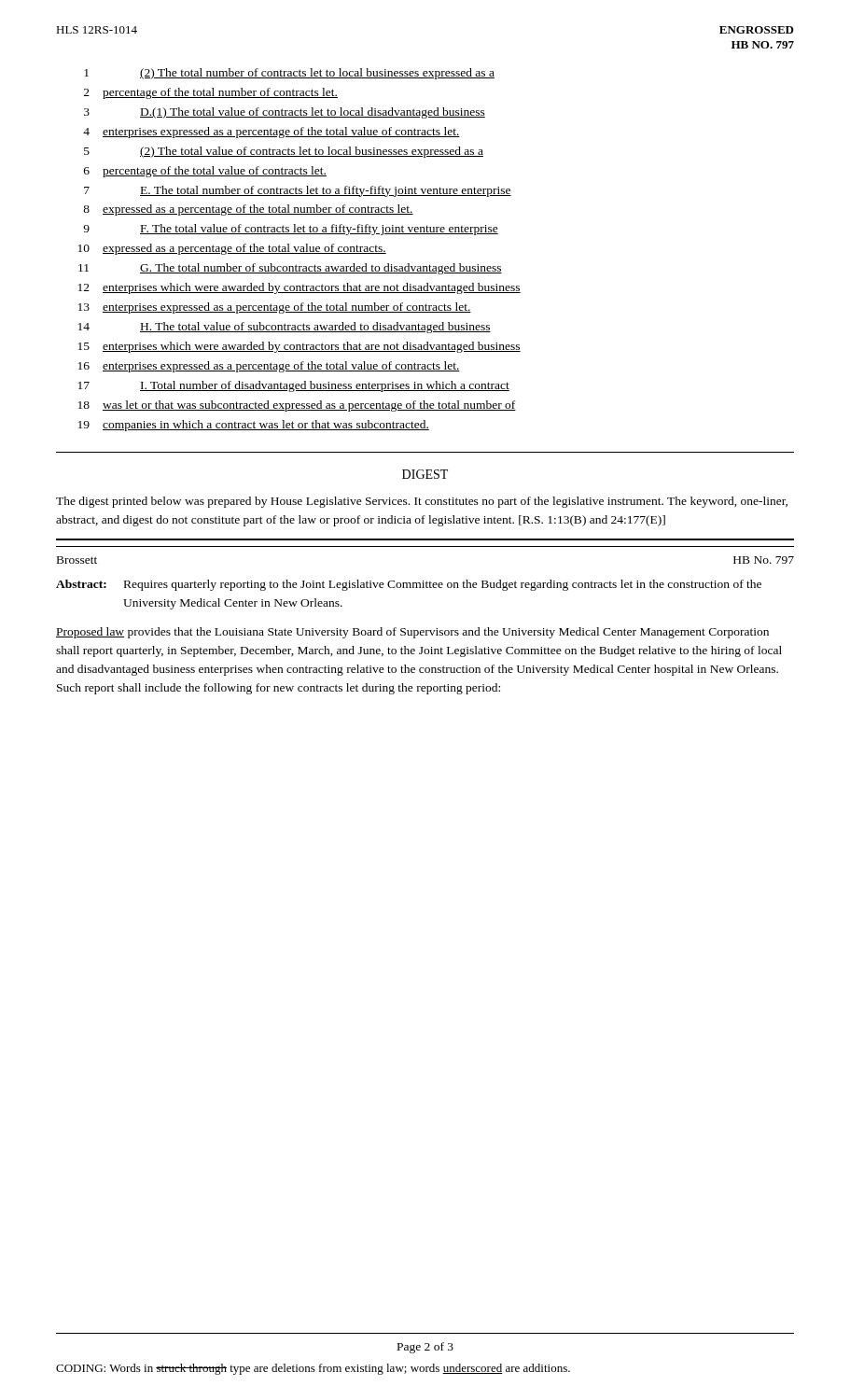This screenshot has height=1400, width=850.
Task: Point to the block starting "17 I. Total number of disadvantaged business"
Action: (x=425, y=386)
